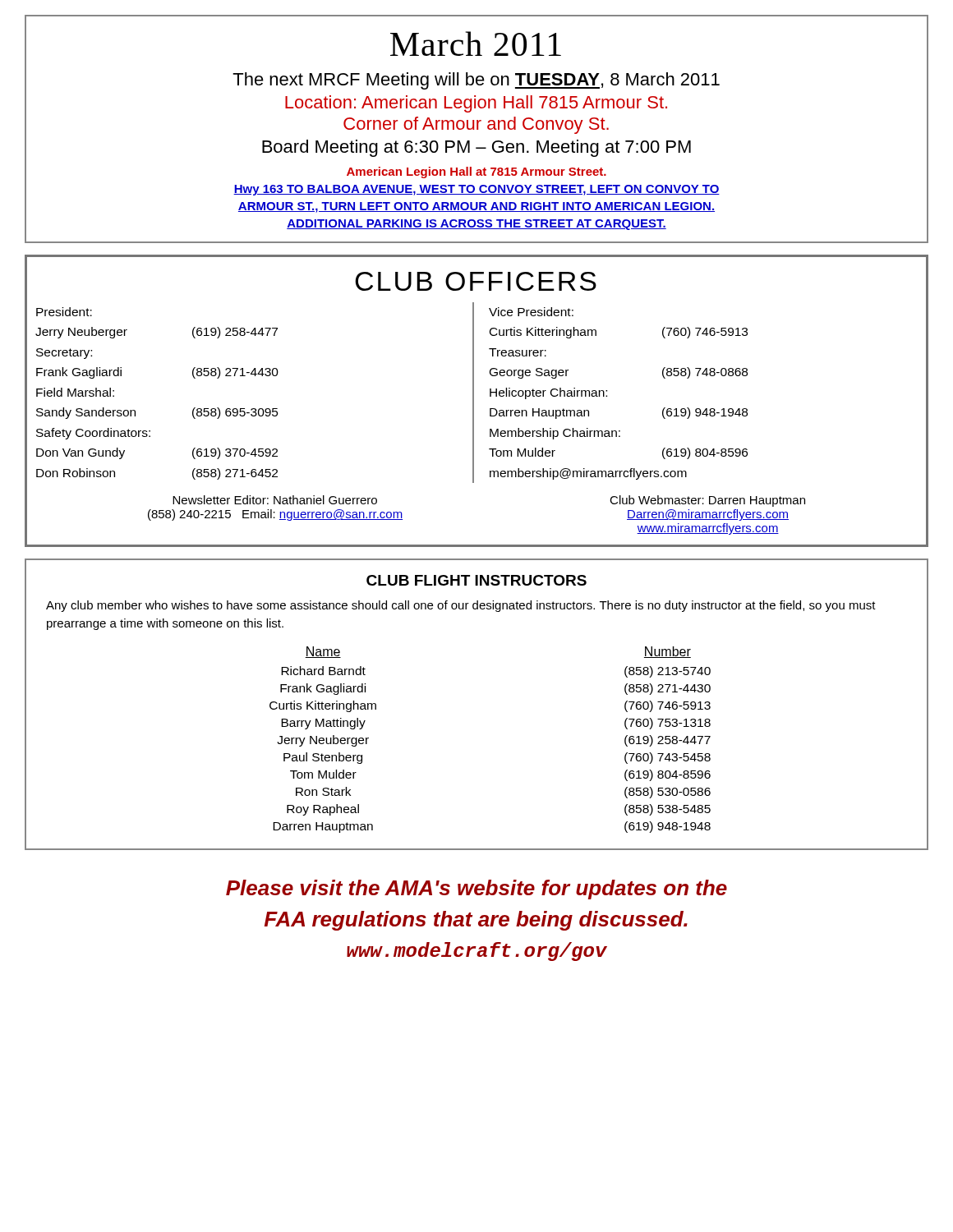The height and width of the screenshot is (1232, 953).
Task: Select the table that reads "CLUB OFFICERS President: Jerry"
Action: click(476, 401)
